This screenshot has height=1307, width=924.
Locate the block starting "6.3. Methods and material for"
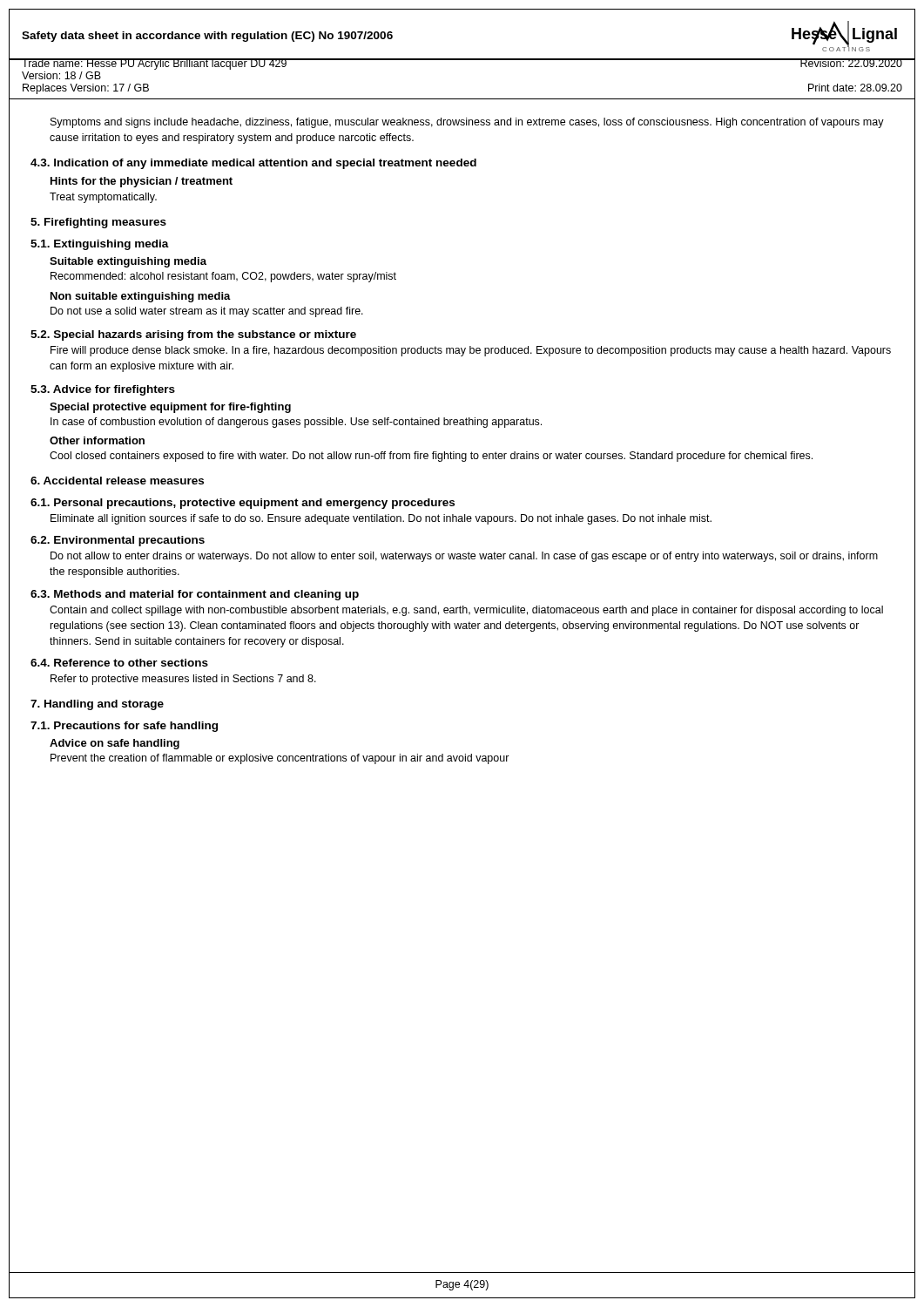(195, 593)
